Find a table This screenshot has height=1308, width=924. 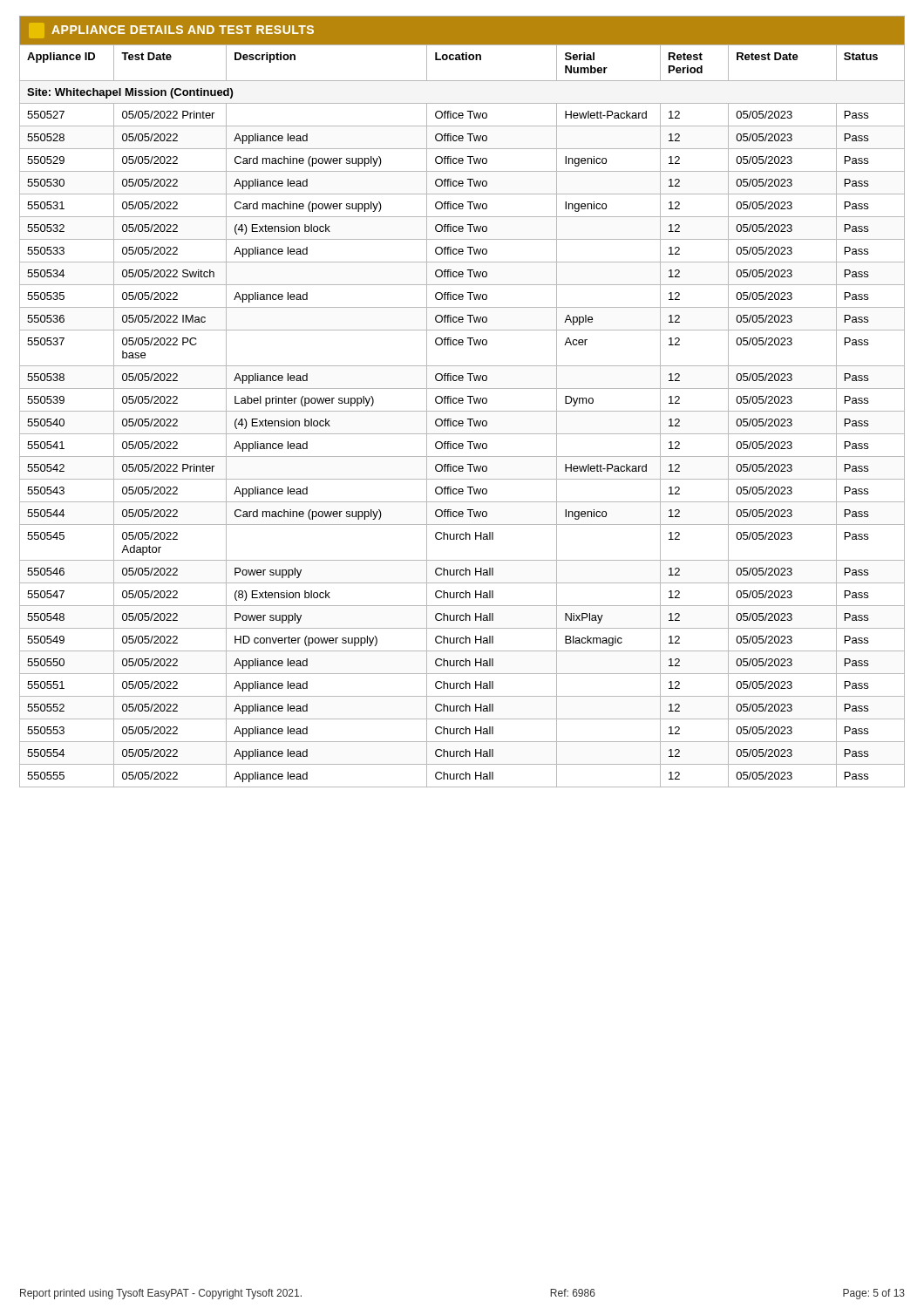[462, 402]
